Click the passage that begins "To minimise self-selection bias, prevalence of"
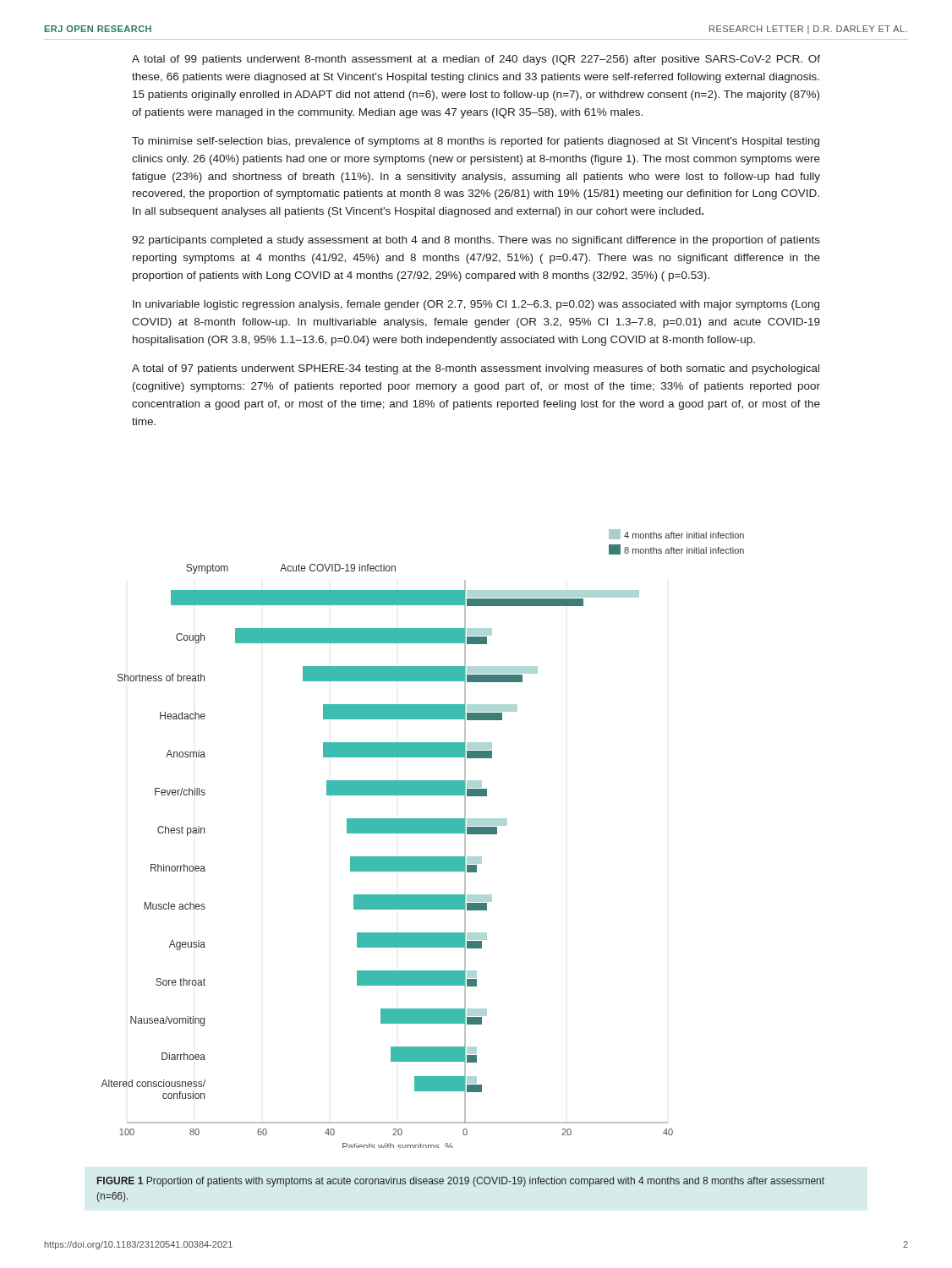The width and height of the screenshot is (952, 1268). [476, 176]
